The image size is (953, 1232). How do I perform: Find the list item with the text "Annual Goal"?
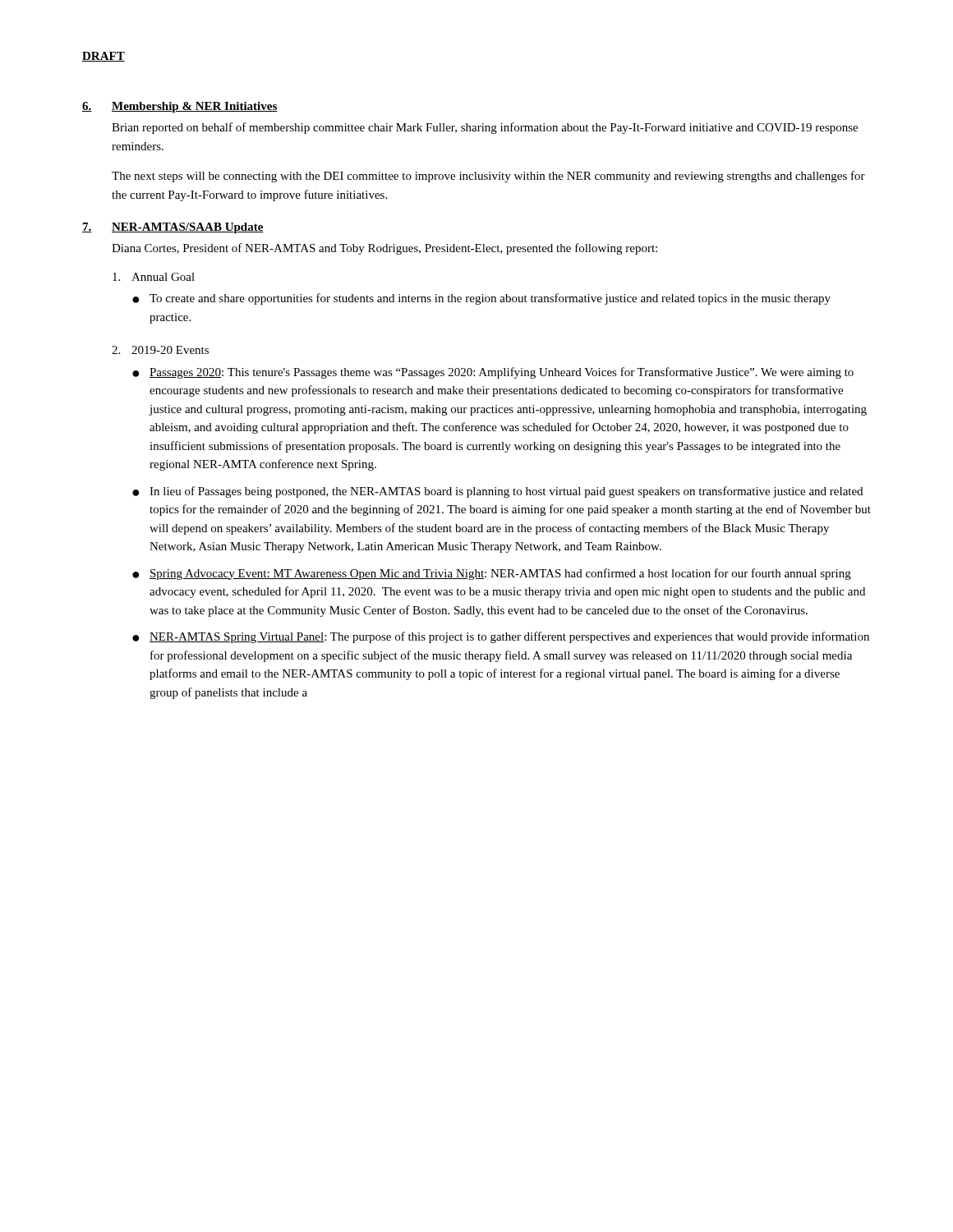tap(163, 276)
